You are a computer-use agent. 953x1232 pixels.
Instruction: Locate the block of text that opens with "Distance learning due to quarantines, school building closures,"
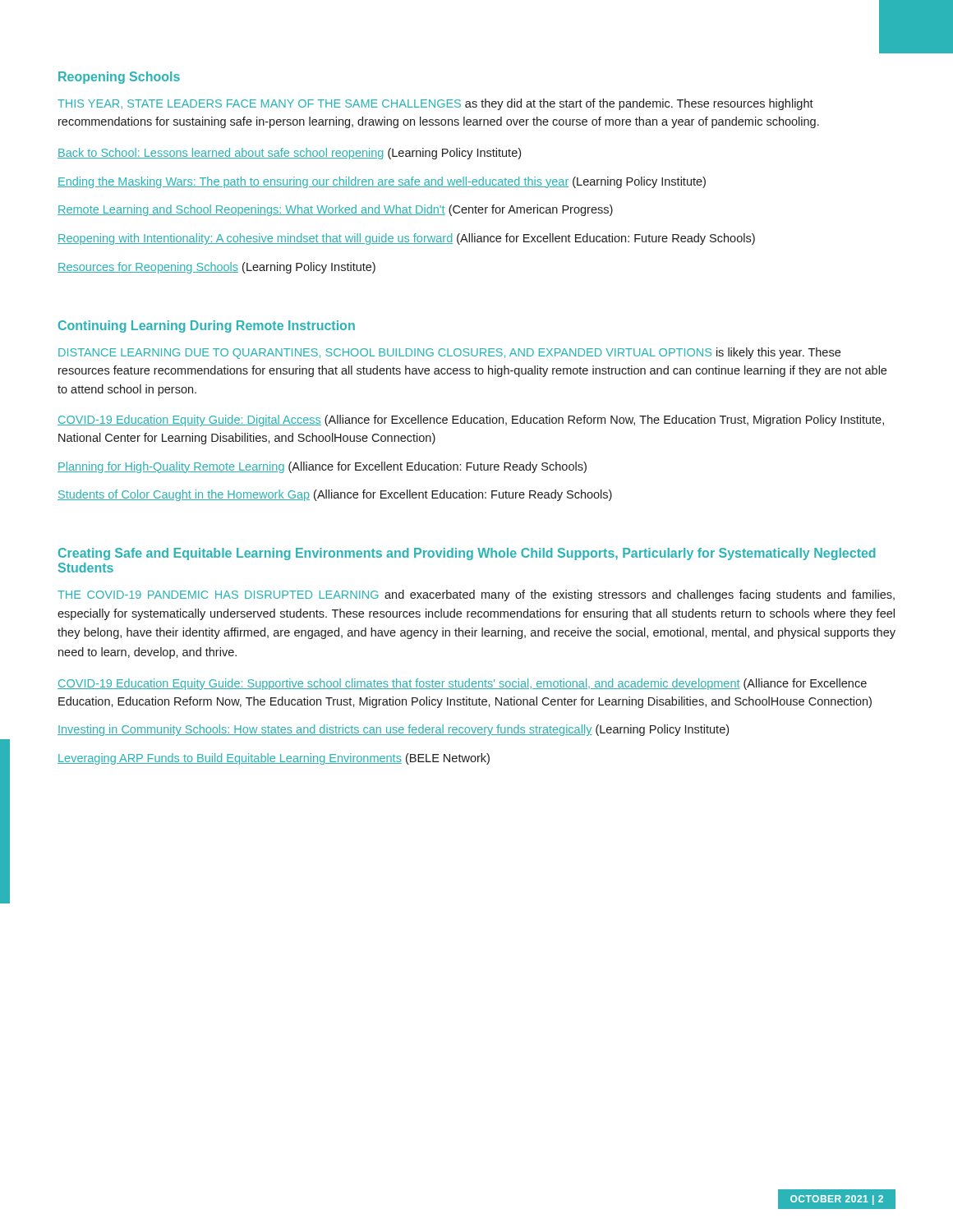click(x=472, y=371)
